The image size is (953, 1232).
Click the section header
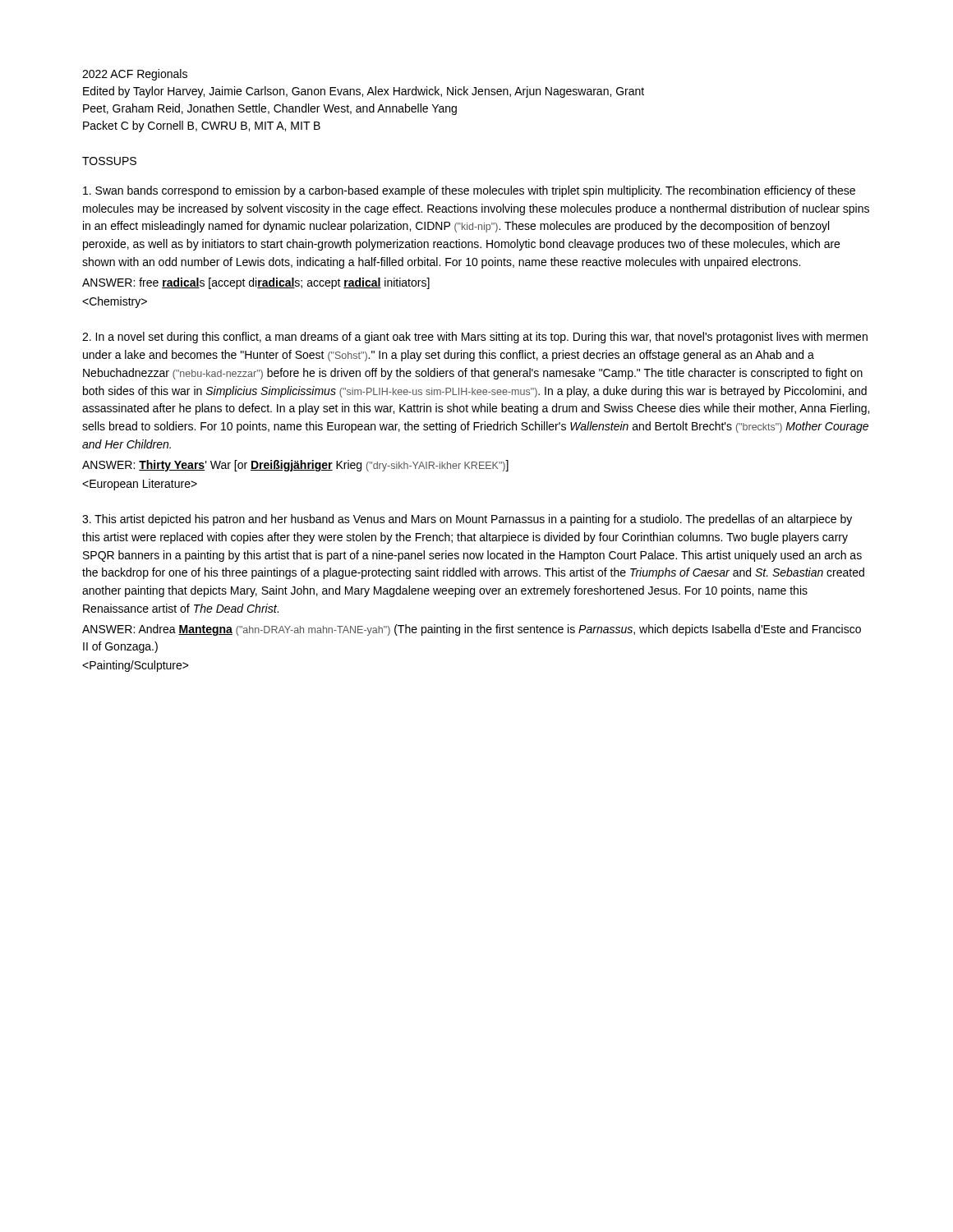[110, 161]
